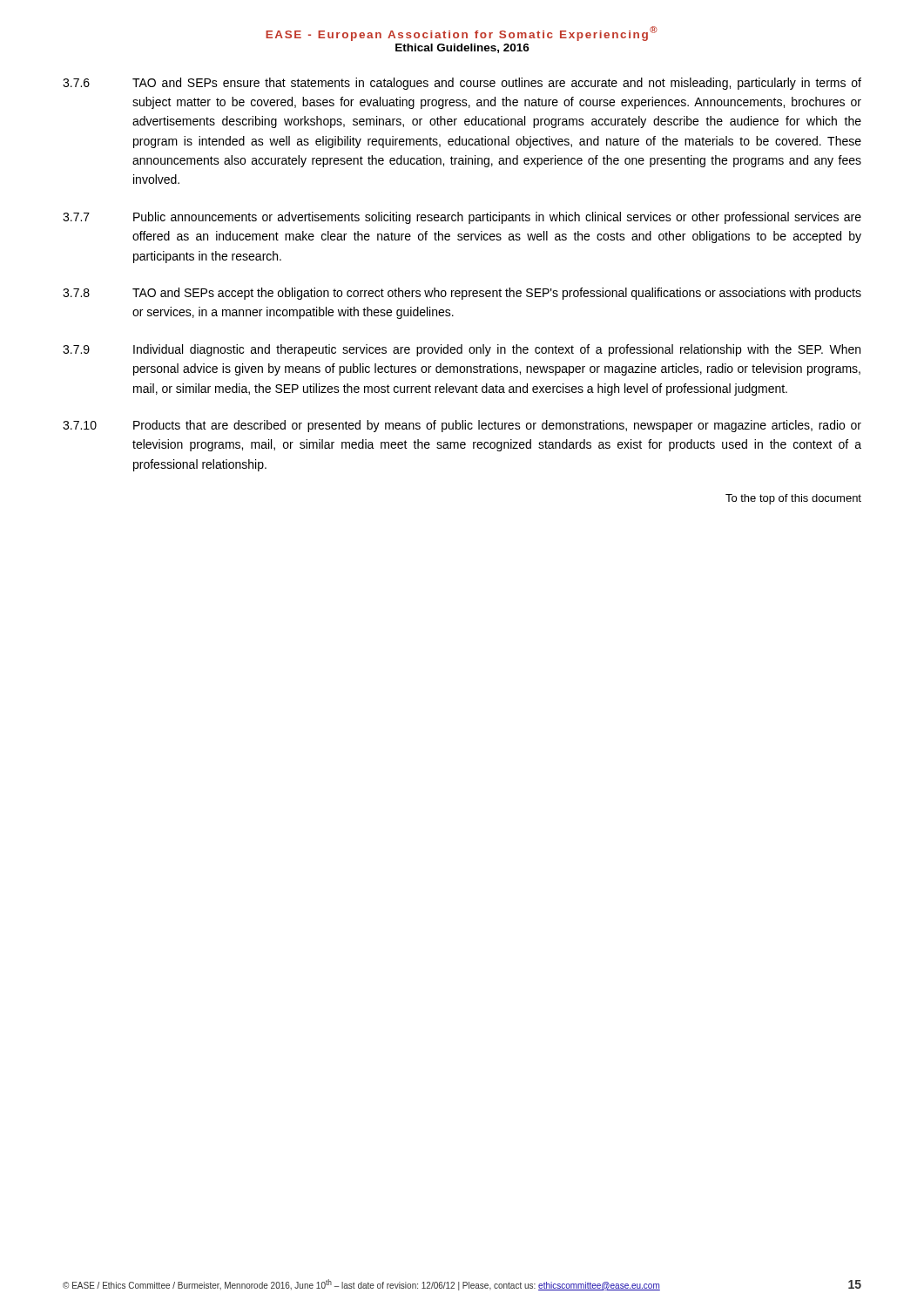Click the passage that begins "3.7.6 TAO and SEPs ensure that statements"
Screen dimensions: 1307x924
click(x=462, y=131)
